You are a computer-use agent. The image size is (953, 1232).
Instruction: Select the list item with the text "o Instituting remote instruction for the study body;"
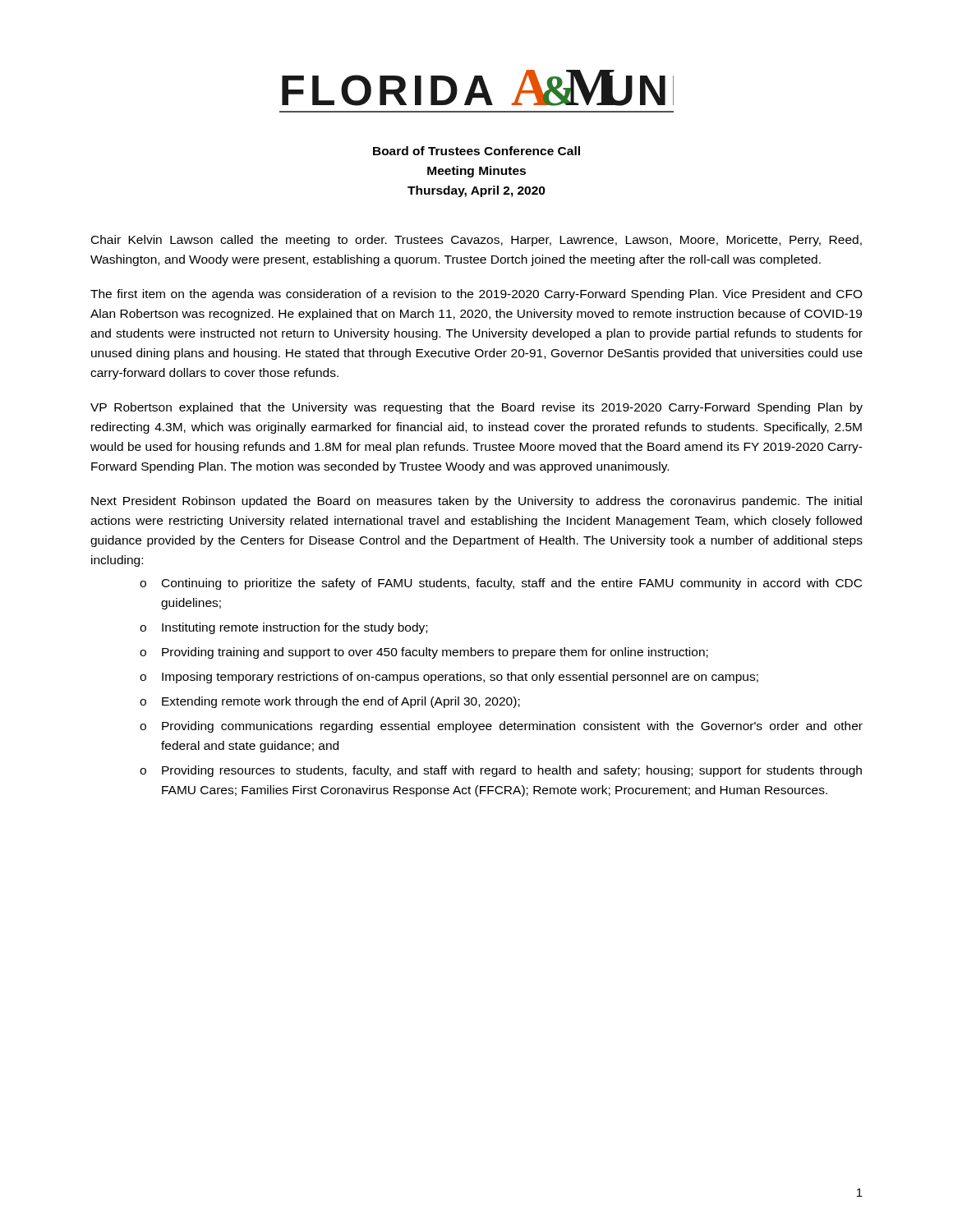coord(283,628)
